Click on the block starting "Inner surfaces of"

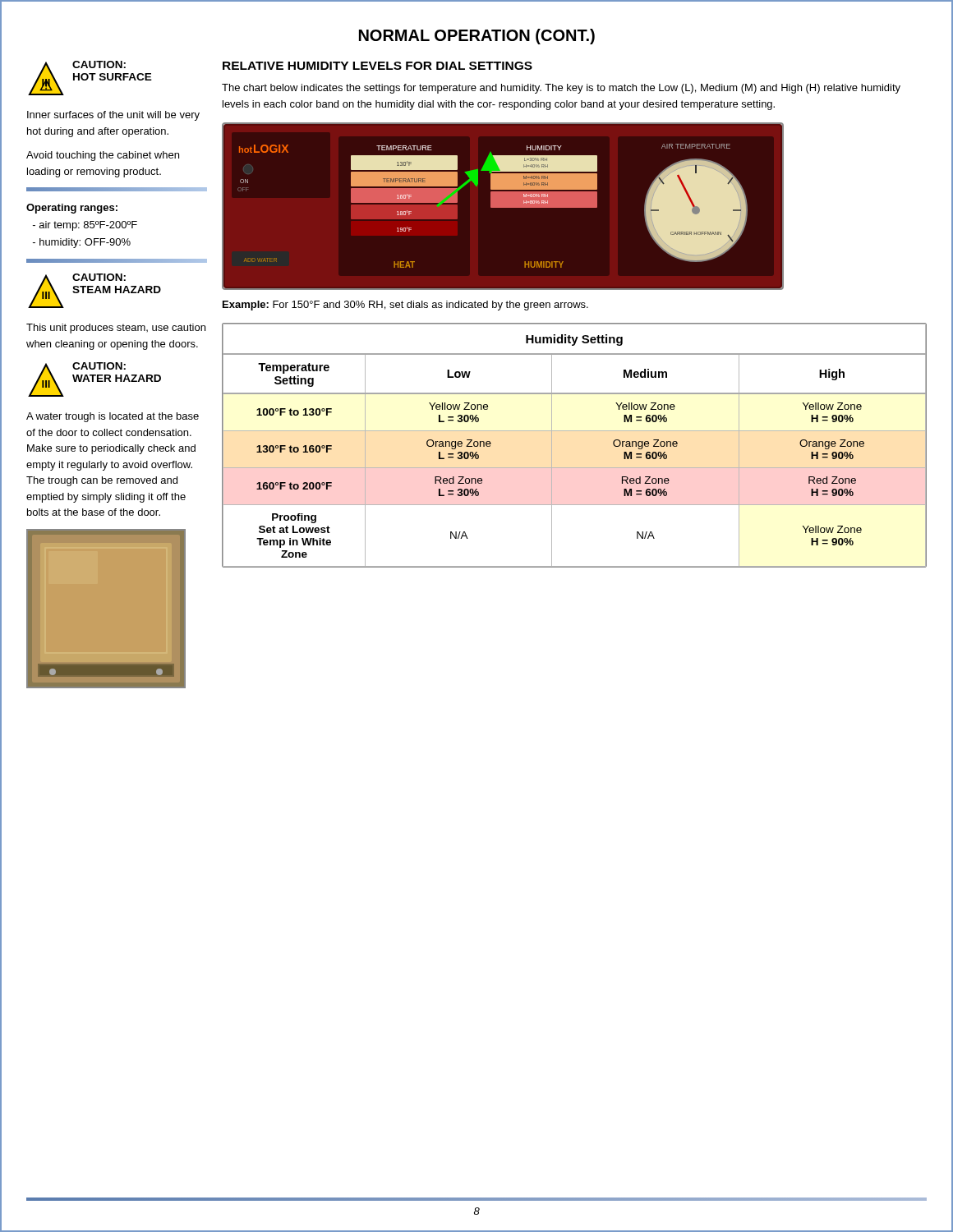113,123
